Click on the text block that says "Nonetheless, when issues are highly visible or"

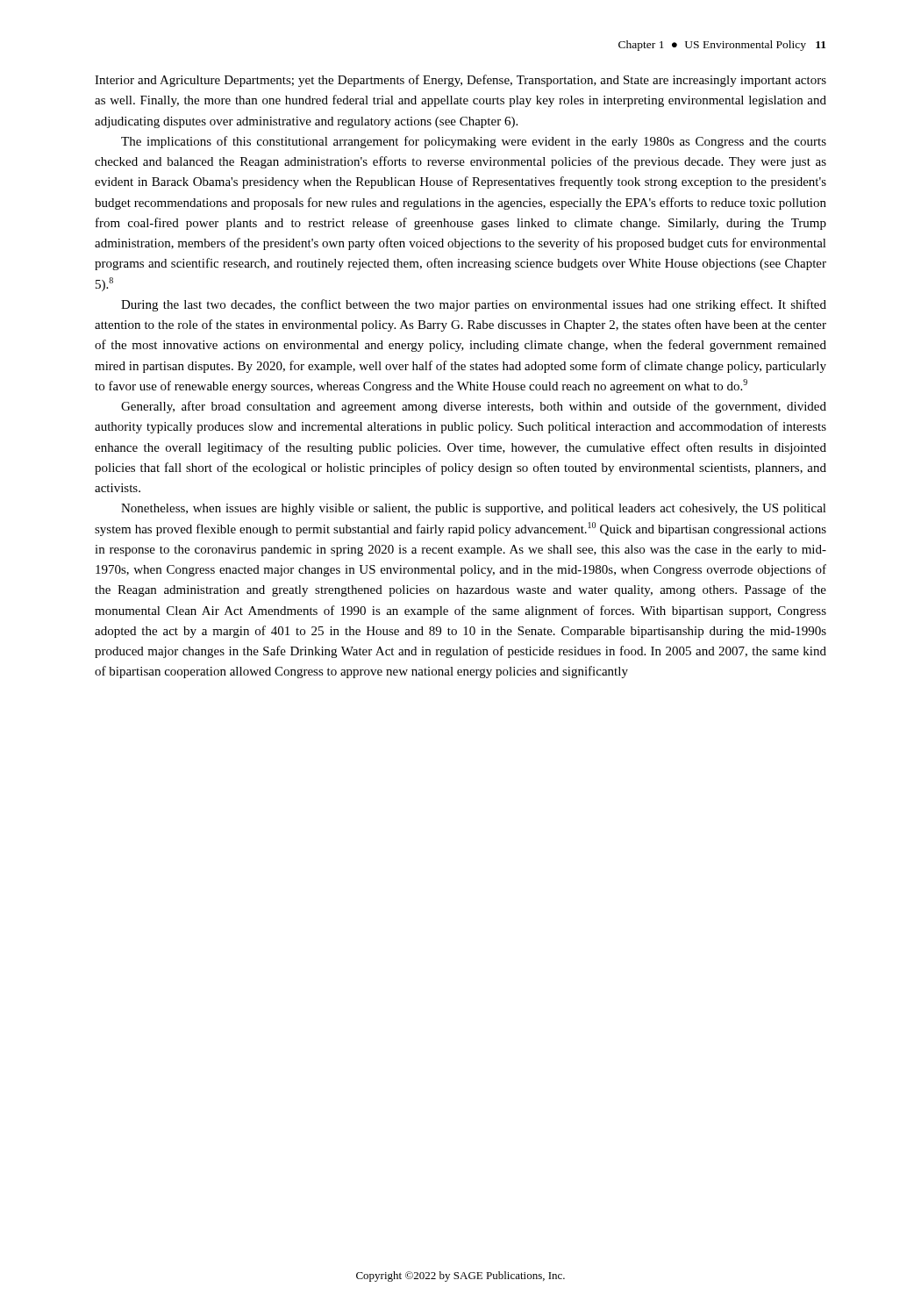[x=460, y=590]
